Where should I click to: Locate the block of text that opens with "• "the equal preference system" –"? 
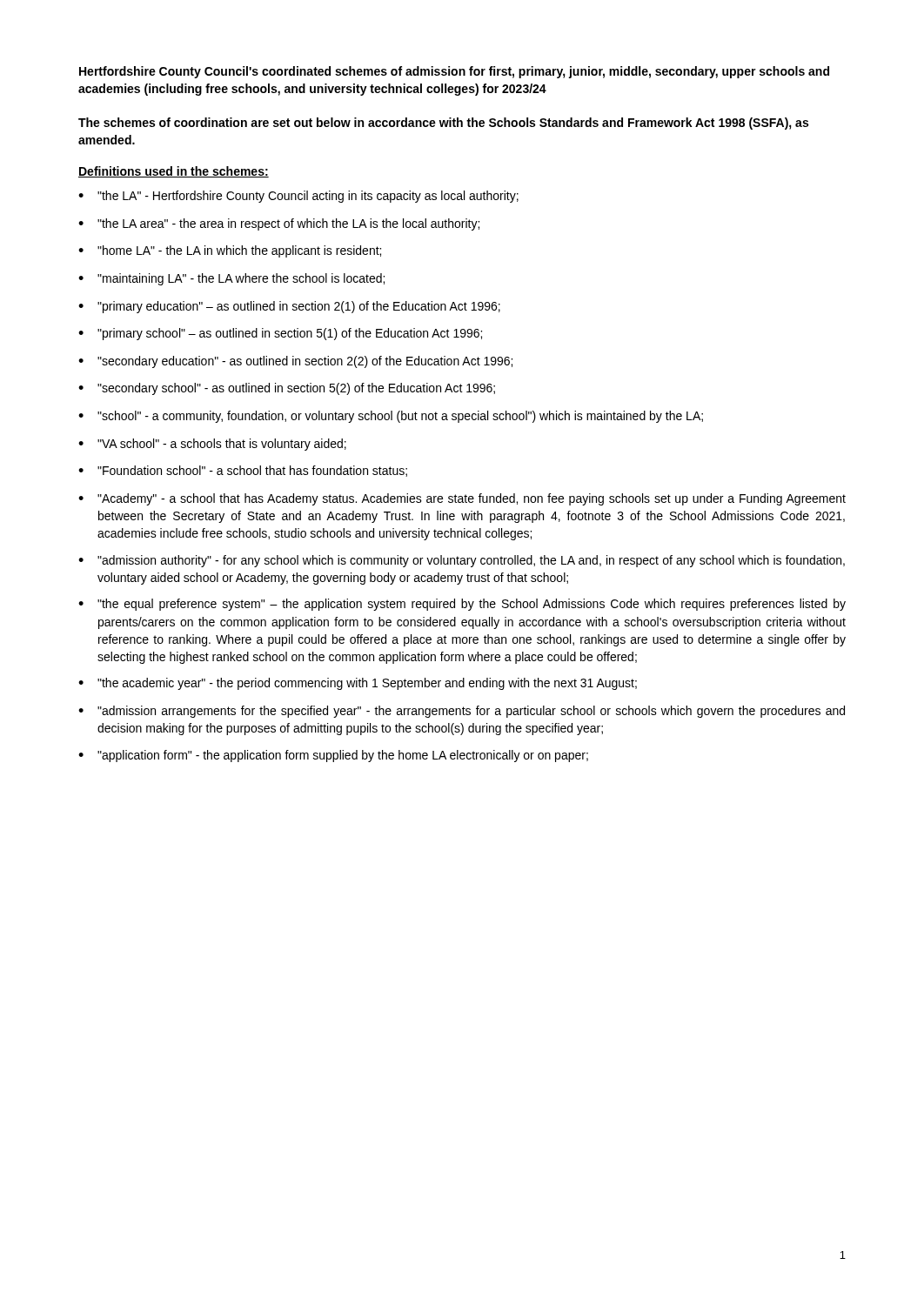click(x=462, y=631)
